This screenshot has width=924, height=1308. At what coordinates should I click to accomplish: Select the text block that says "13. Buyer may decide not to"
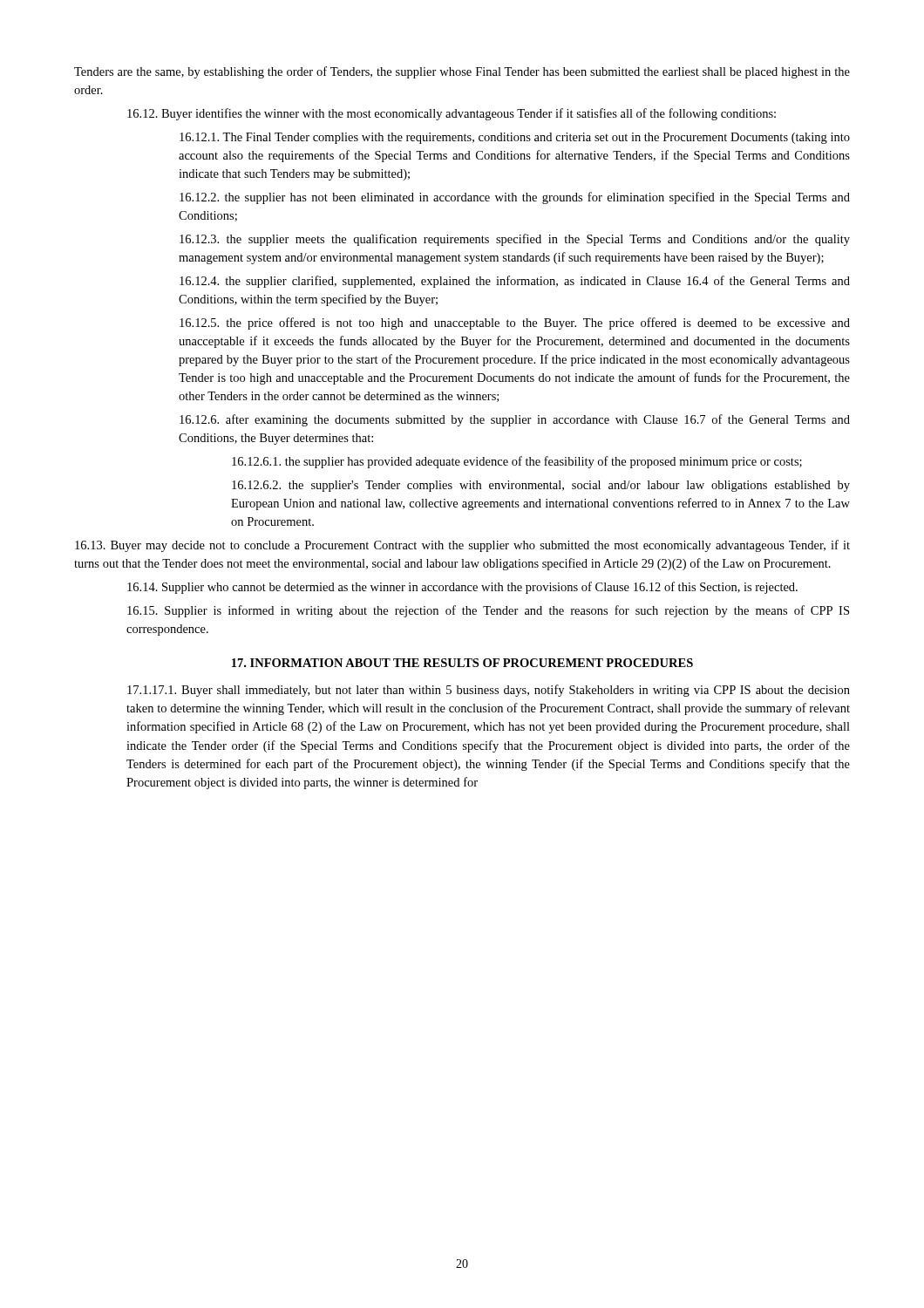(x=462, y=554)
